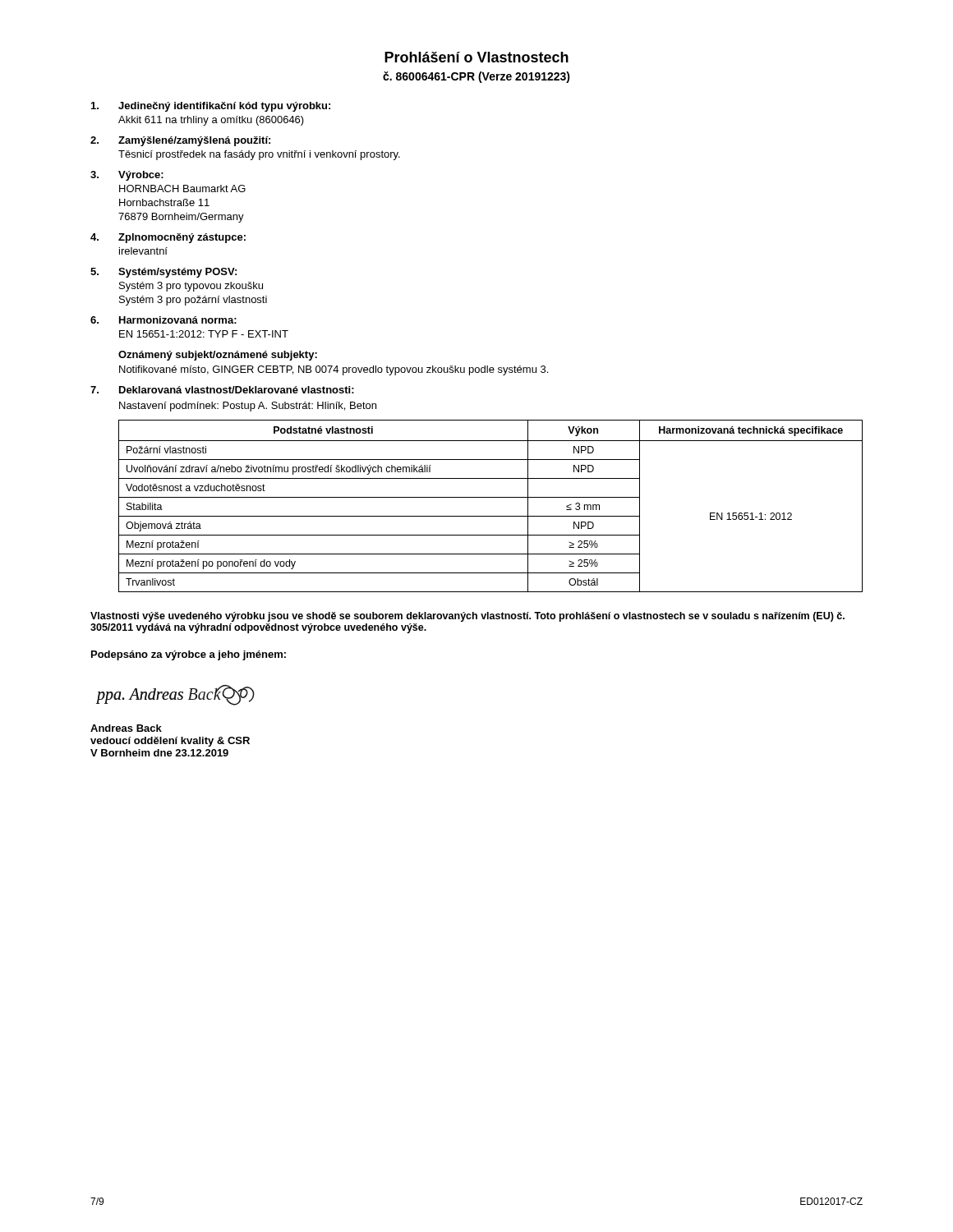
Task: Navigate to the text block starting "Oznámený subjekt/oznámené subjekty:"
Action: (218, 354)
